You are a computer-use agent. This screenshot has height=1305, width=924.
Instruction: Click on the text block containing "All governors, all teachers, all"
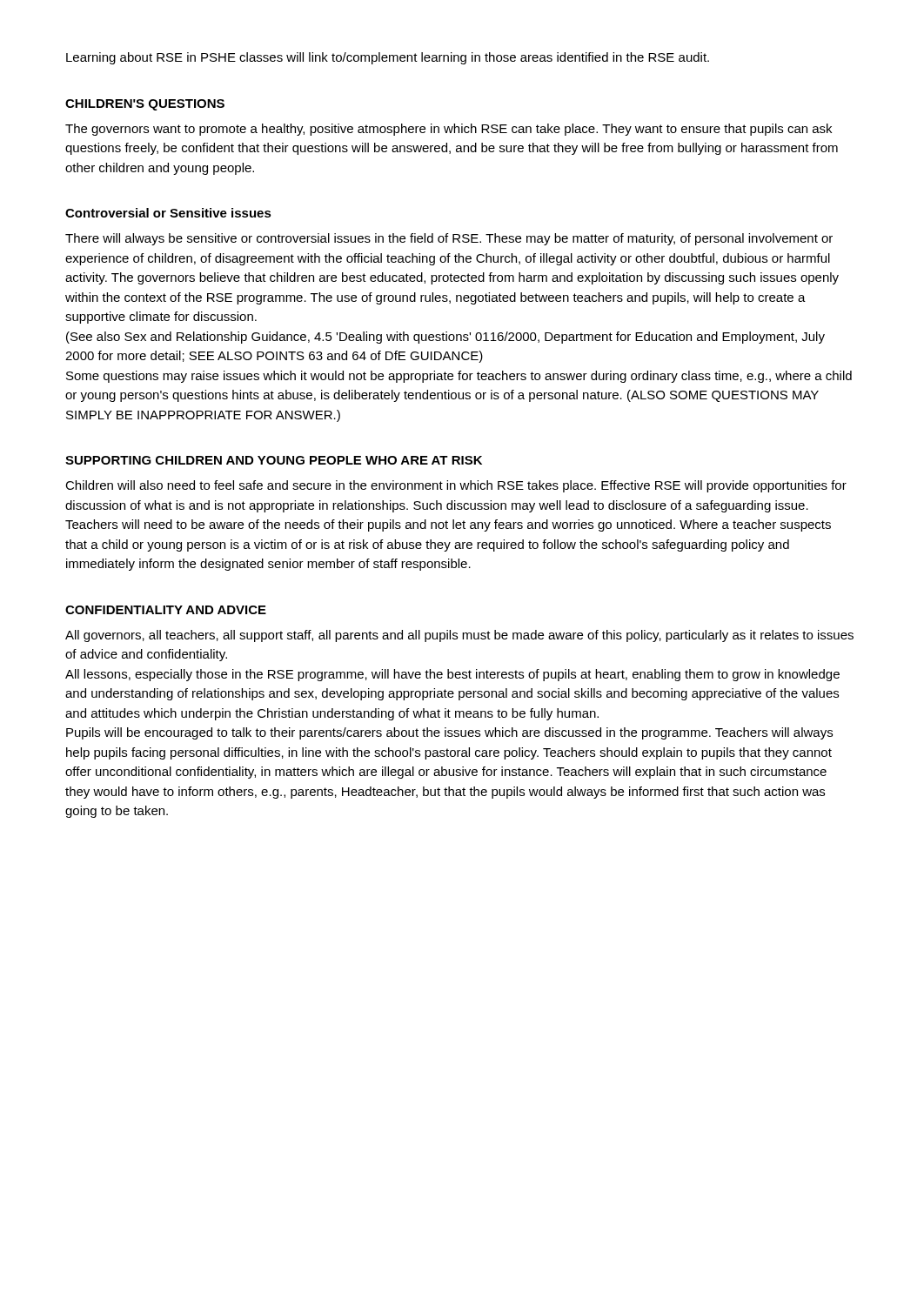tap(460, 645)
